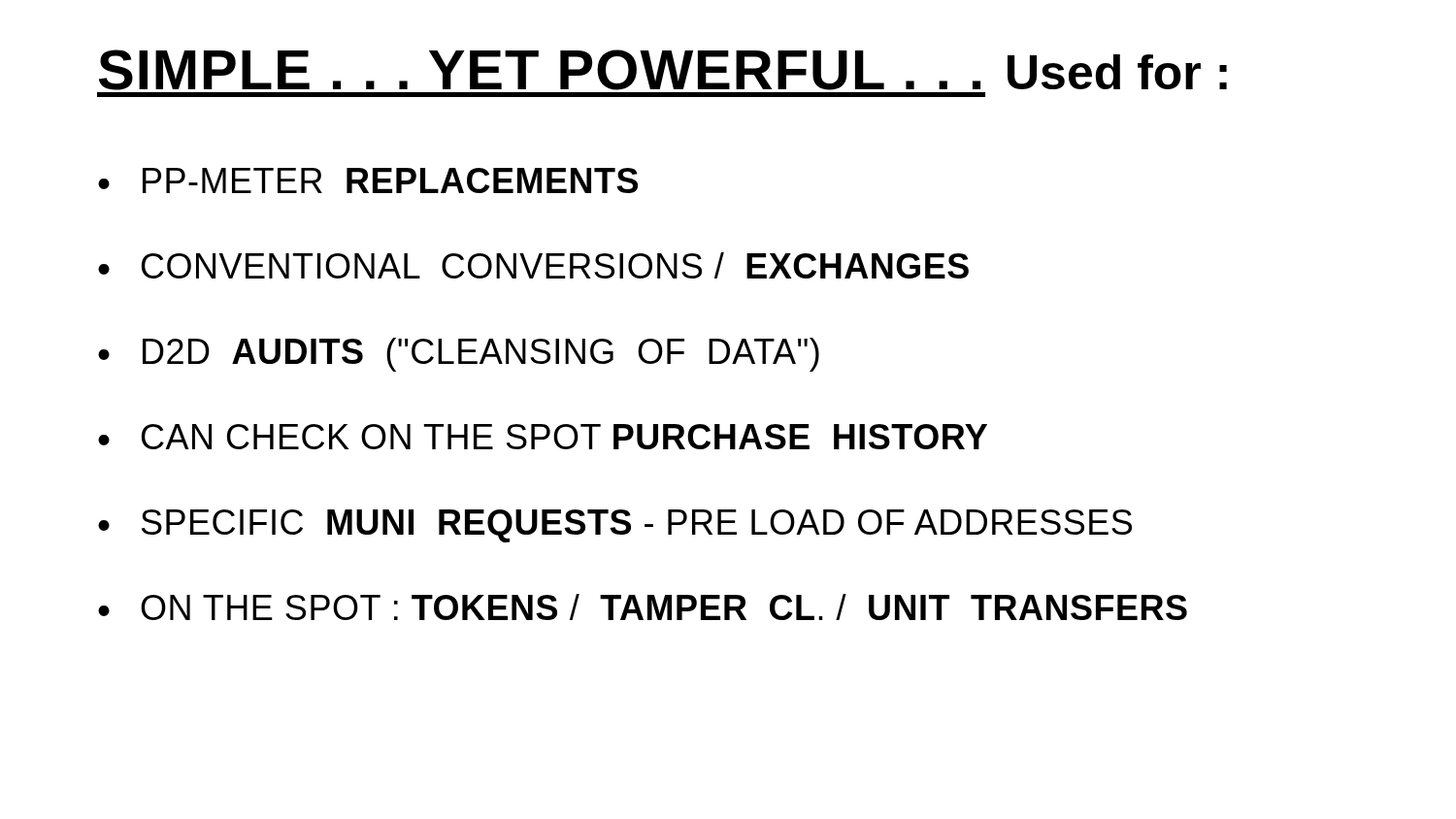Find the region starting "• CONVENTIONAL CONVERSIONS / EXCHANGES"

pos(534,268)
